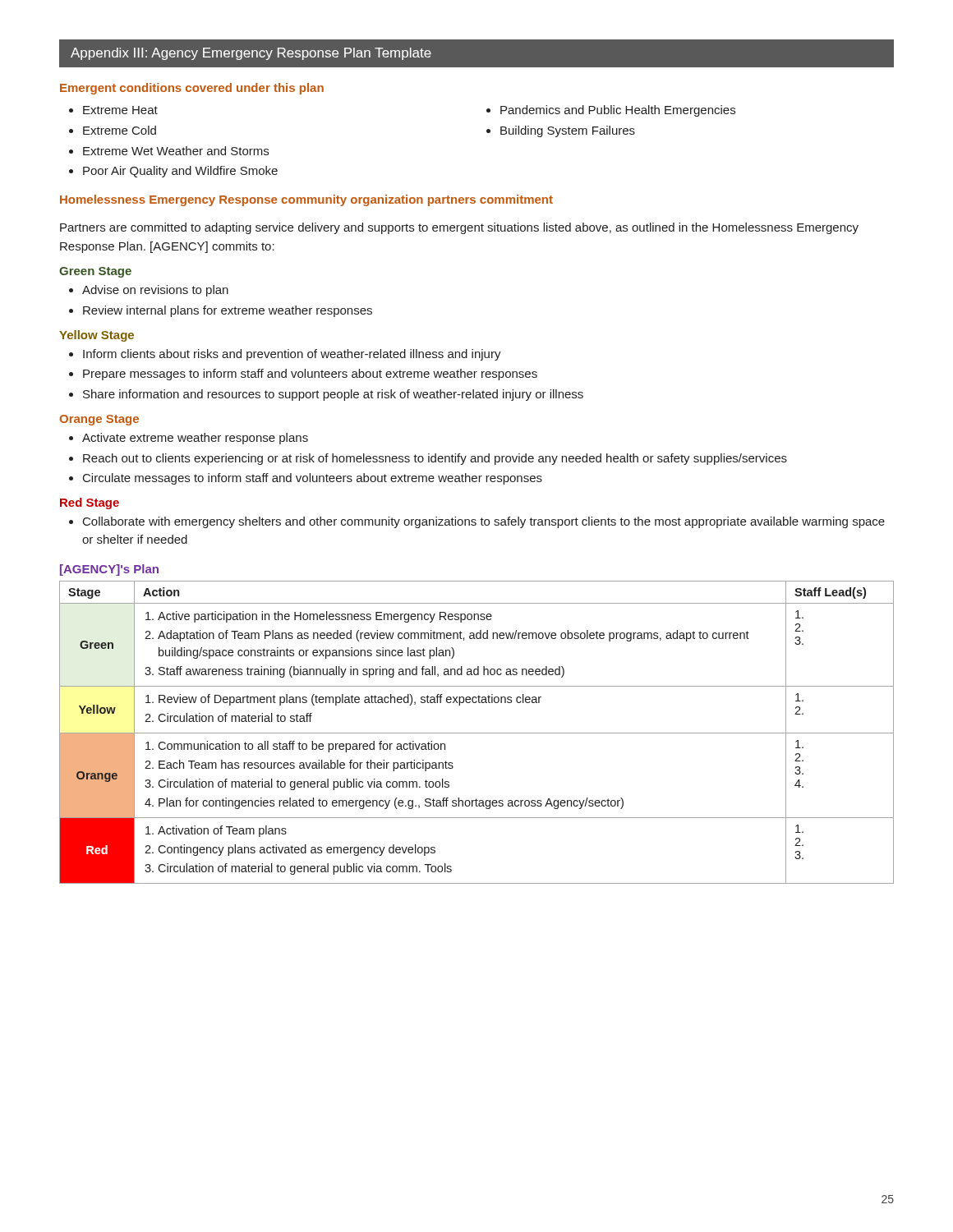Image resolution: width=953 pixels, height=1232 pixels.
Task: Point to the block beginning "Collaborate with emergency shelters and other"
Action: click(x=484, y=530)
